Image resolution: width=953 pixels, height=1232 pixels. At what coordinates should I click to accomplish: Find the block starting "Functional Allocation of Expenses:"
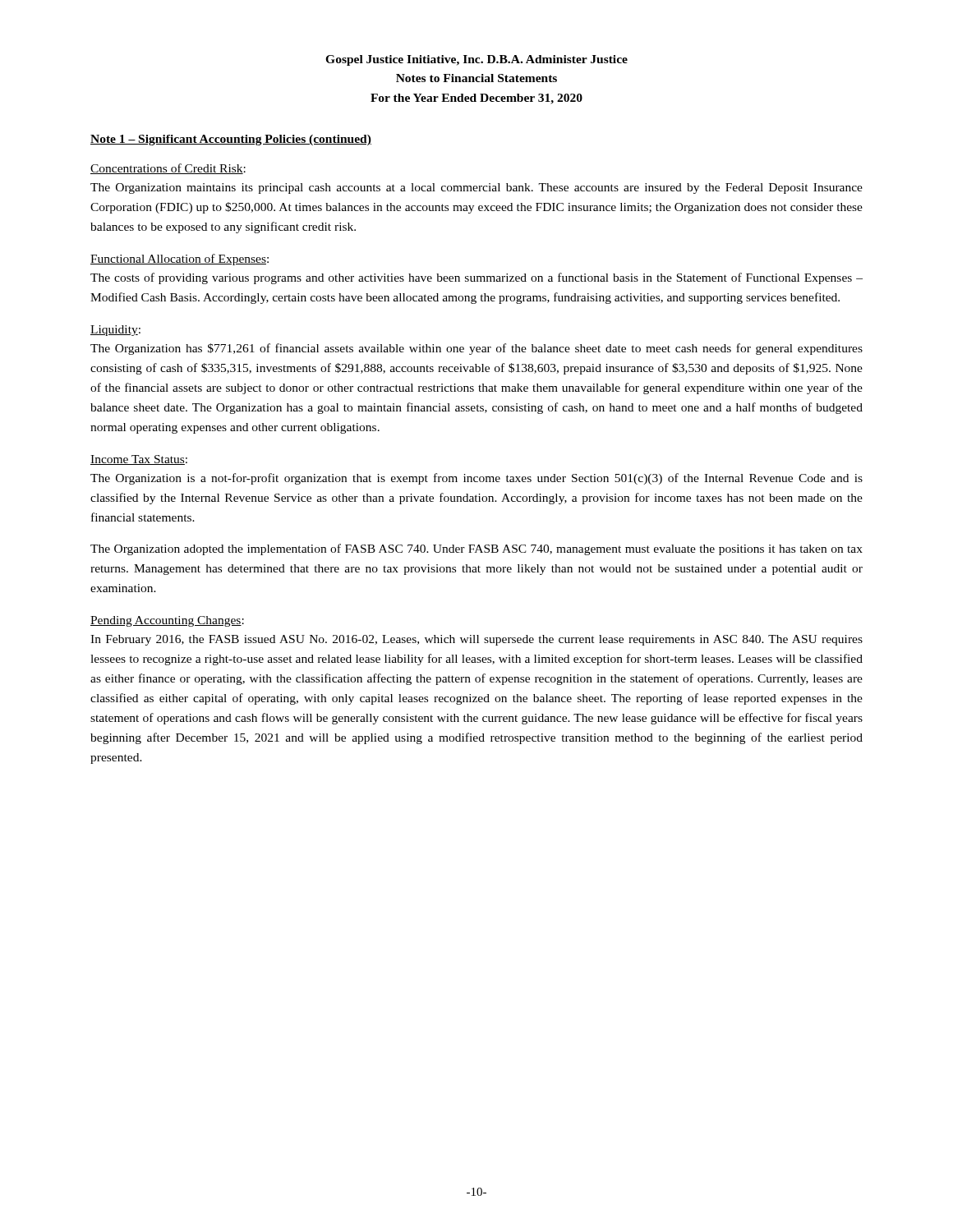(x=180, y=258)
